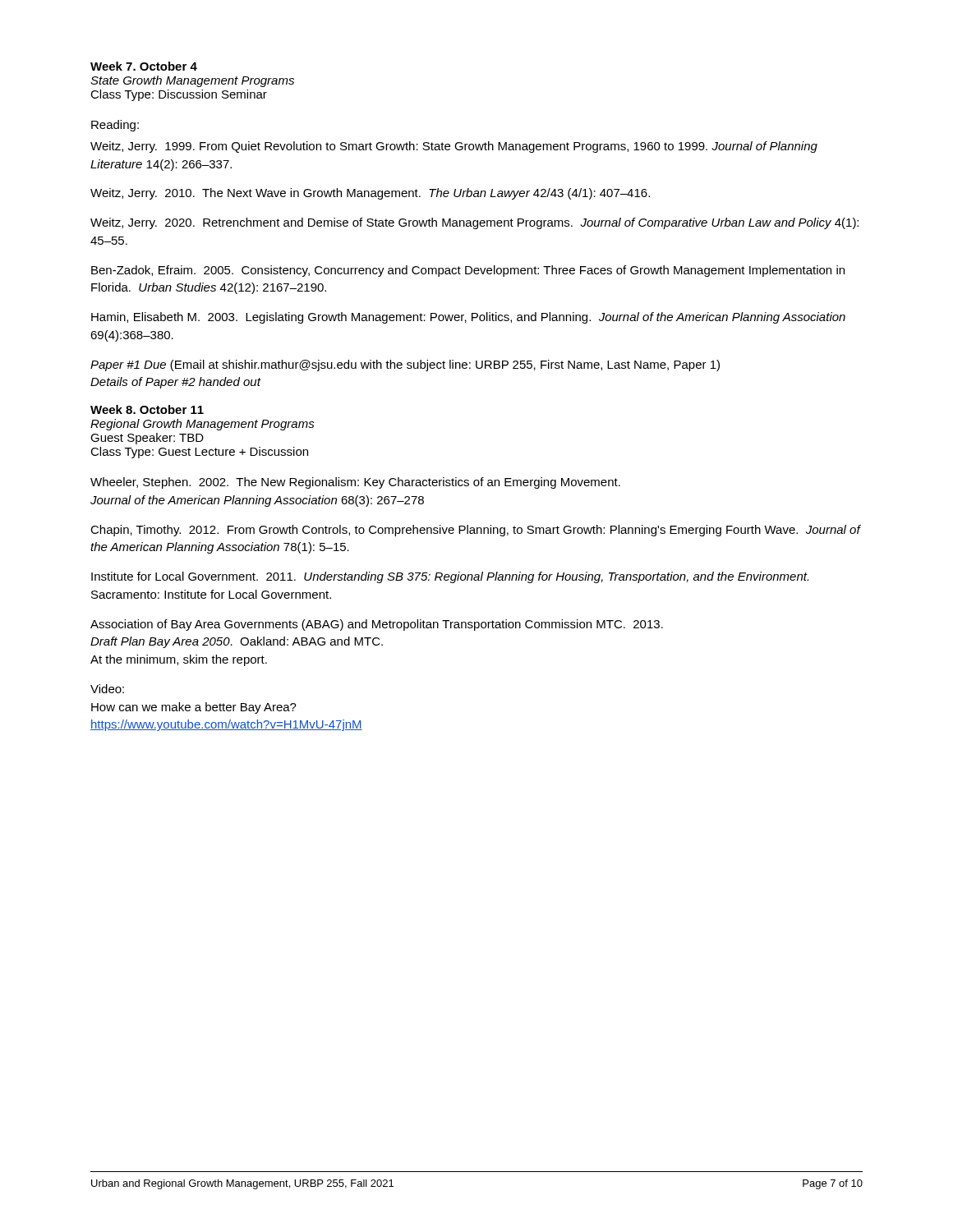Point to the block beginning "Hamin, Elisabeth M. 2003. Legislating Growth Management:"
953x1232 pixels.
468,326
